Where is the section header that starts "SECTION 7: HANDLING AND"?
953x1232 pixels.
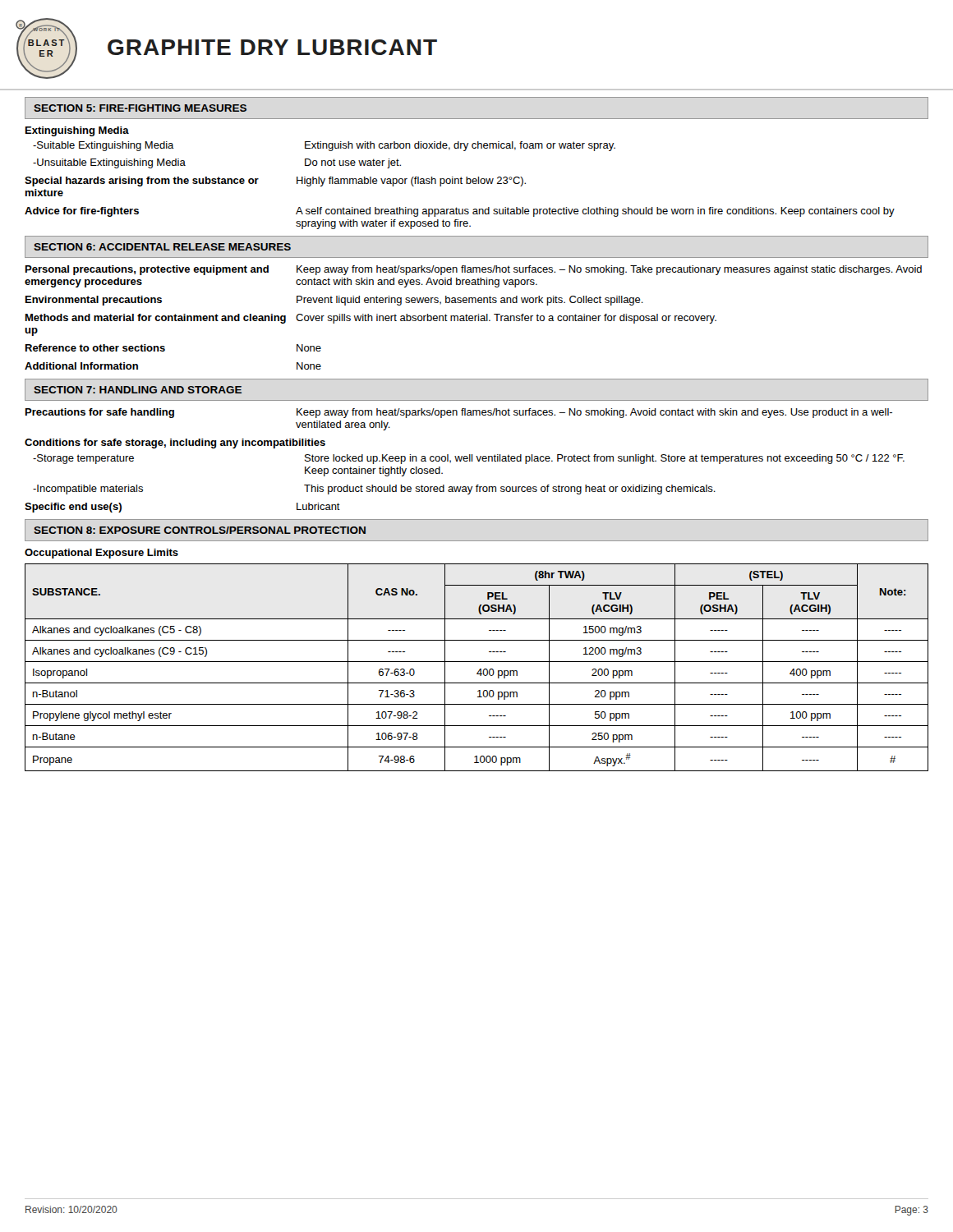click(x=138, y=390)
